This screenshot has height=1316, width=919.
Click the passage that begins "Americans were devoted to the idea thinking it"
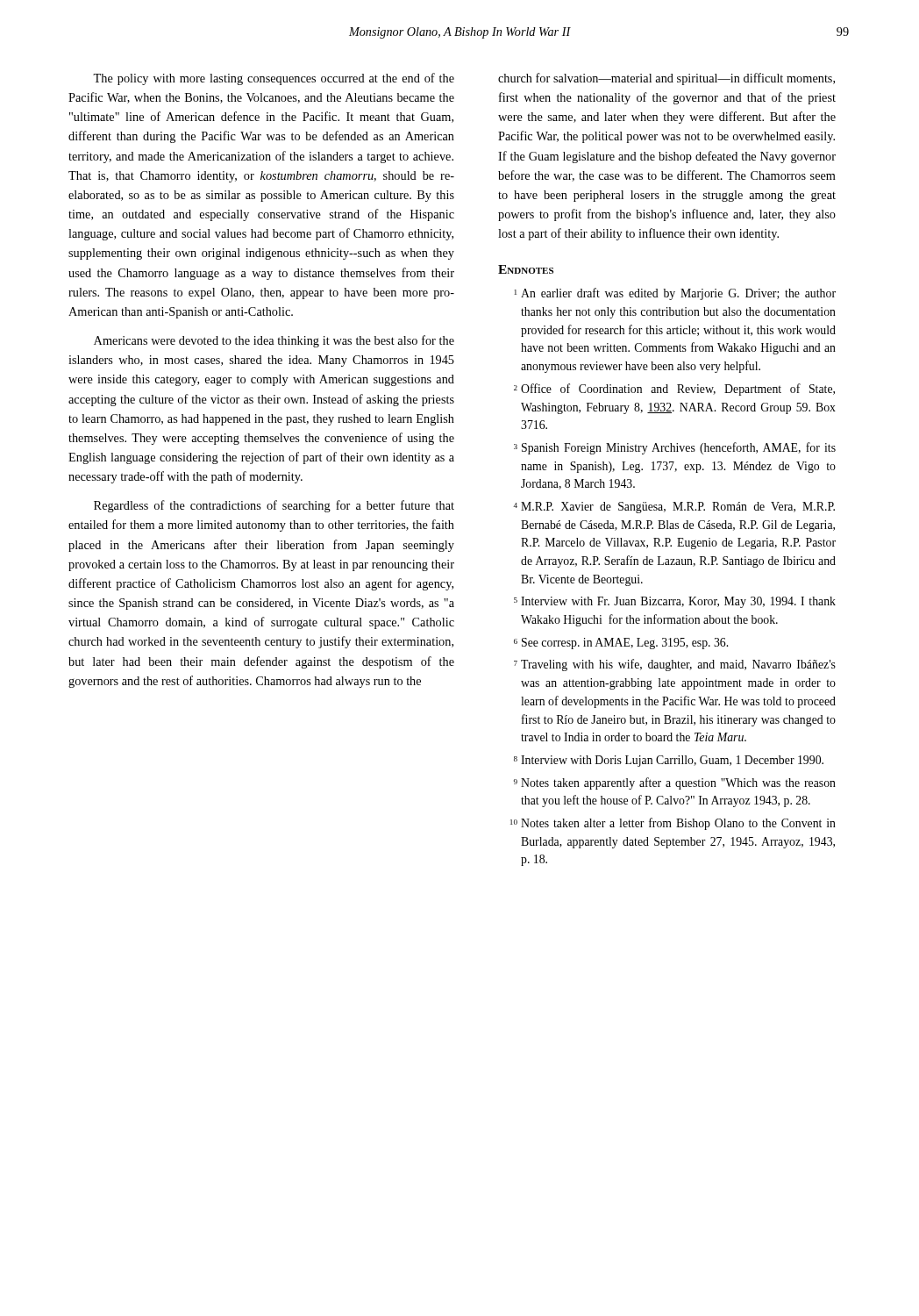click(x=261, y=409)
